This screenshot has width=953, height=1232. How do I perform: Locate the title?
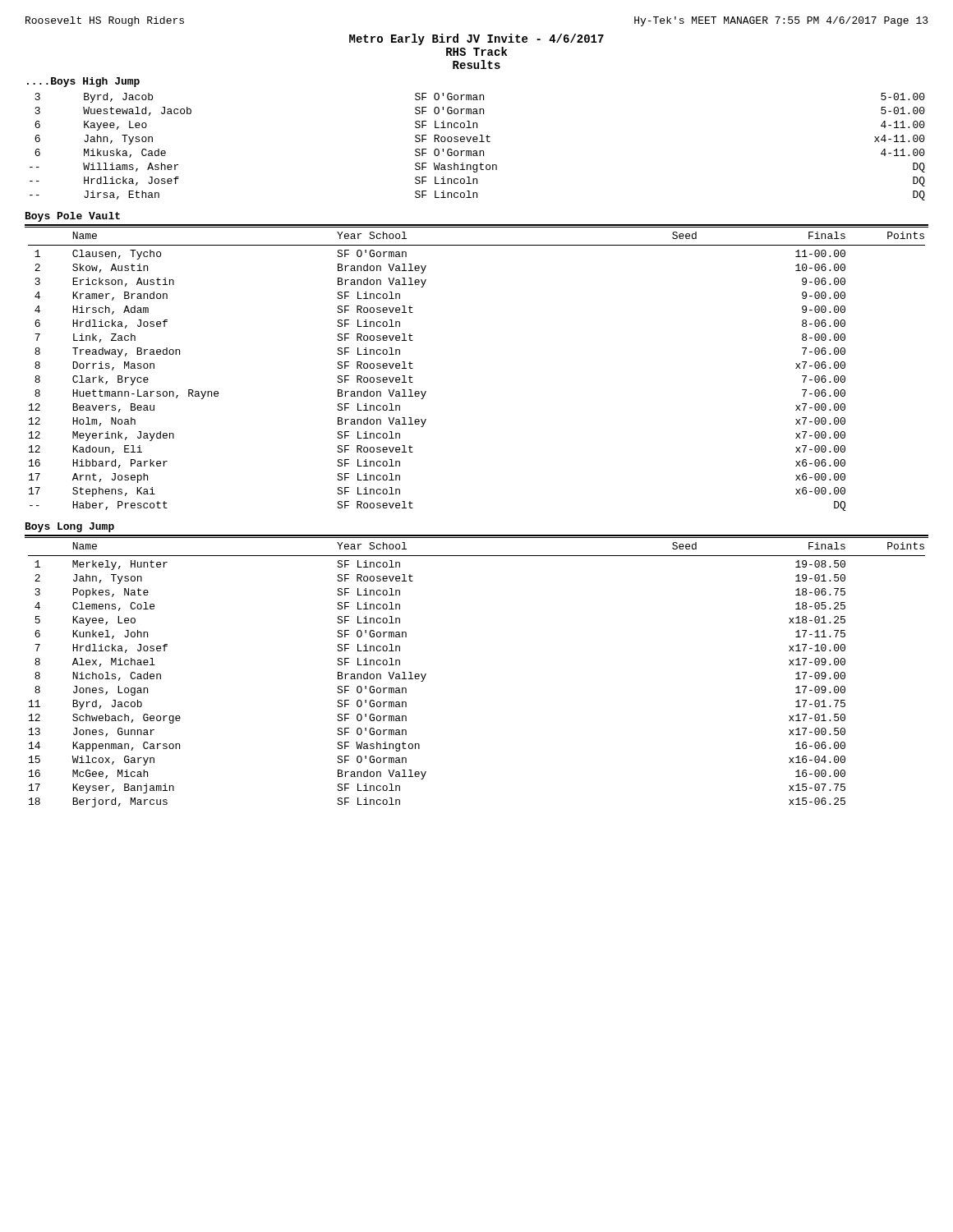[476, 53]
